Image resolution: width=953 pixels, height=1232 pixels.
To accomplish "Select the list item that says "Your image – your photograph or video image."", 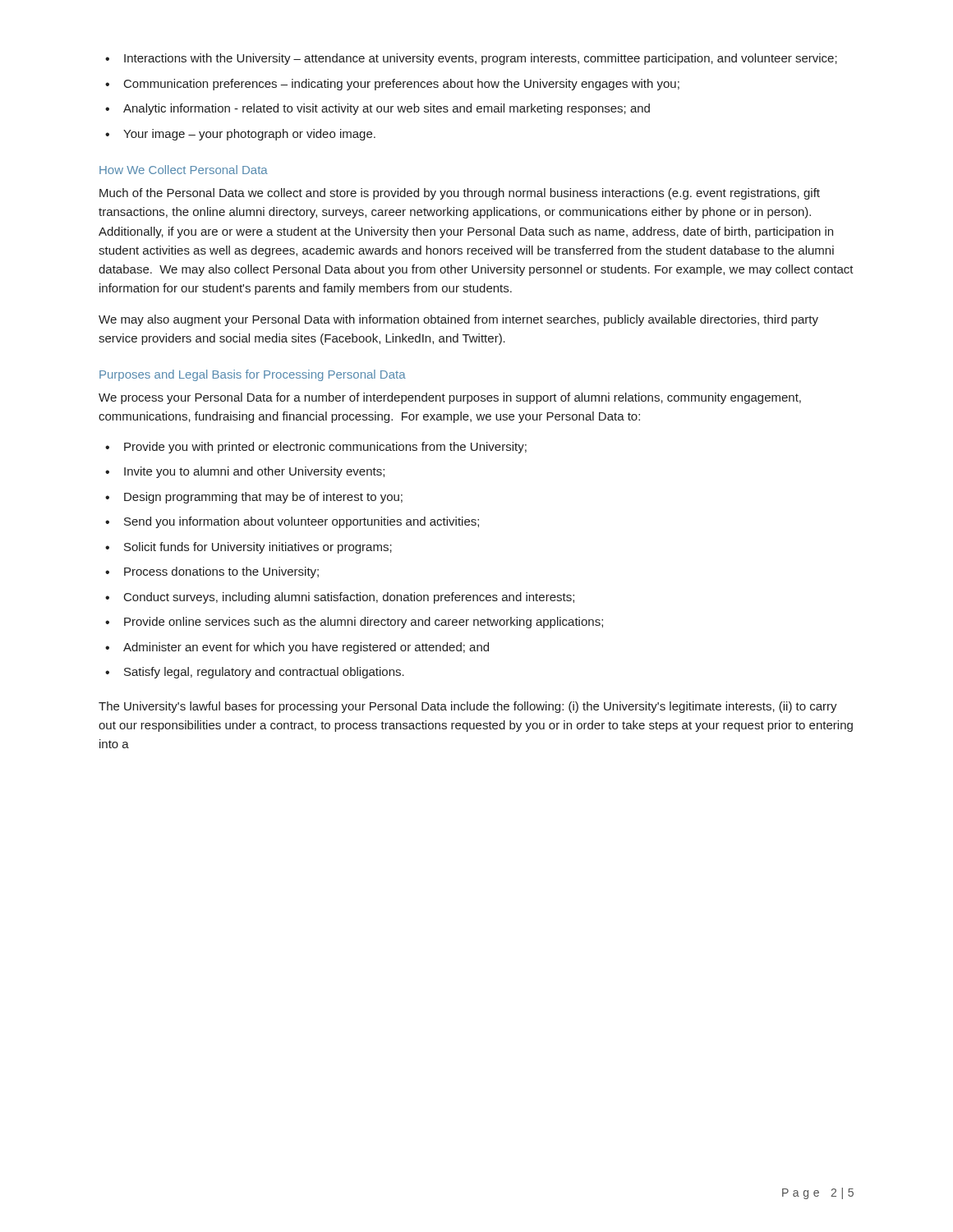I will [x=250, y=133].
